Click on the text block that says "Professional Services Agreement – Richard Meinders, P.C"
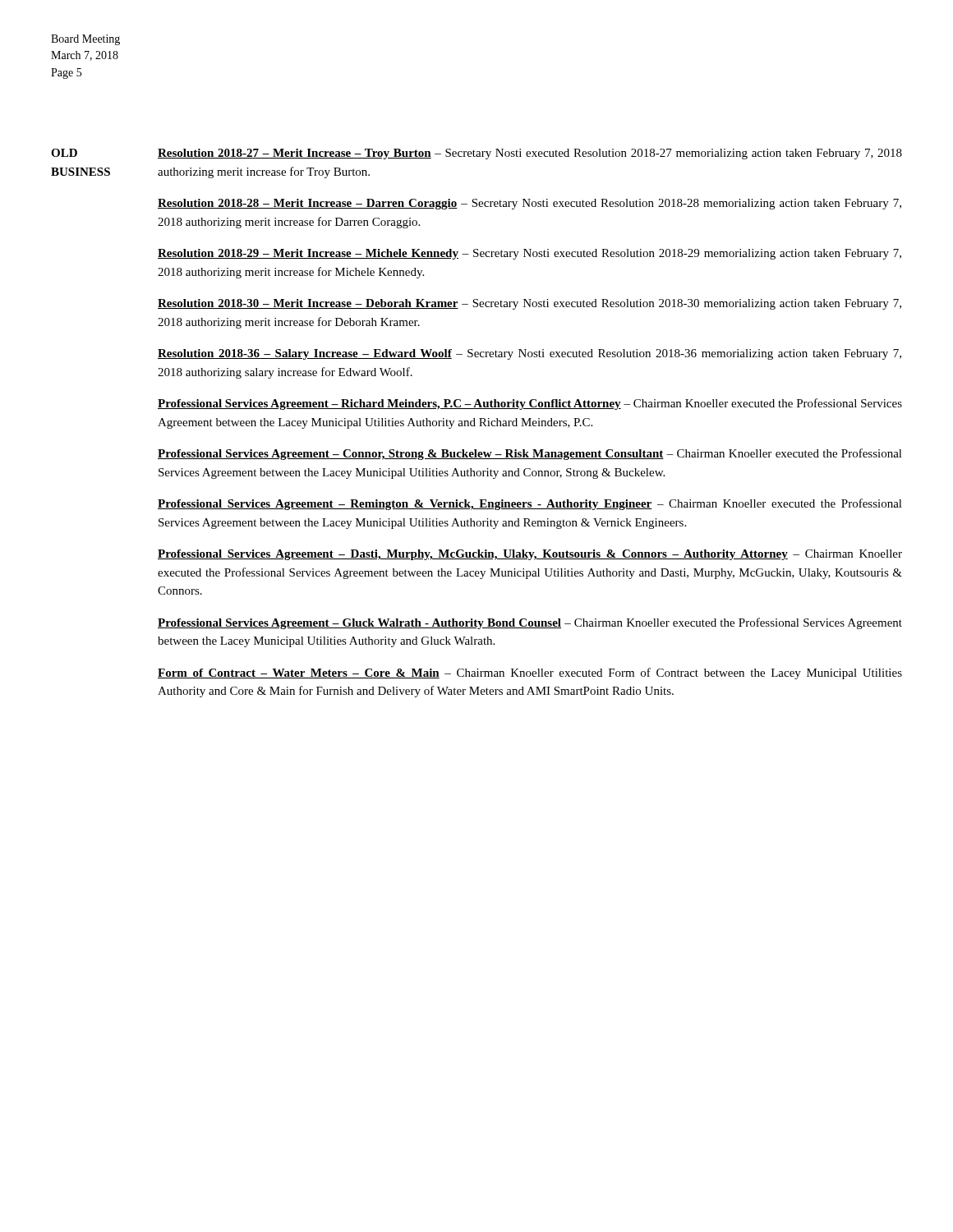953x1232 pixels. pos(530,413)
